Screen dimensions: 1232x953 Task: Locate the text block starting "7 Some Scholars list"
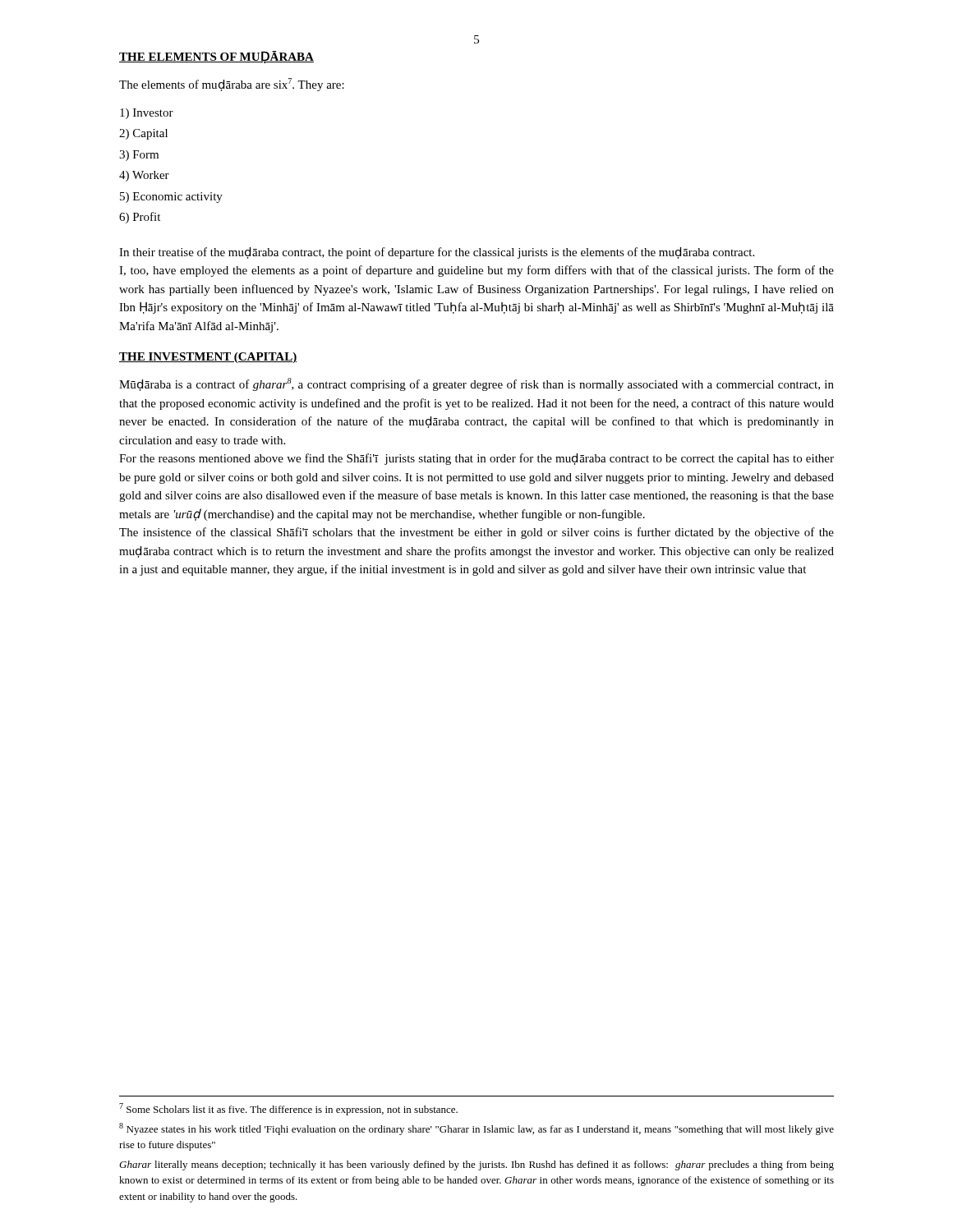pos(476,1153)
